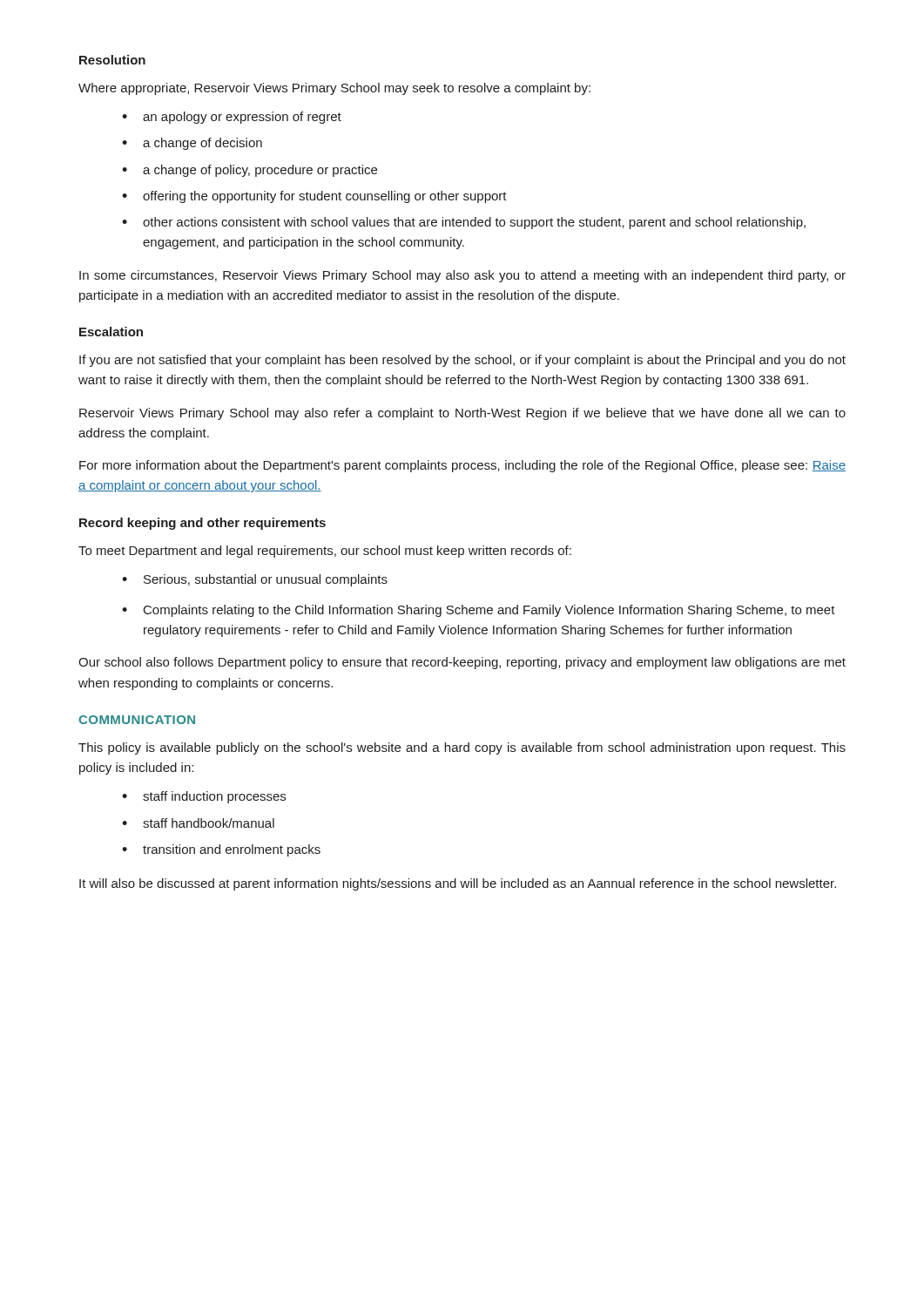Screen dimensions: 1307x924
Task: Find the element starting "If you are not satisfied that your"
Action: click(x=462, y=370)
